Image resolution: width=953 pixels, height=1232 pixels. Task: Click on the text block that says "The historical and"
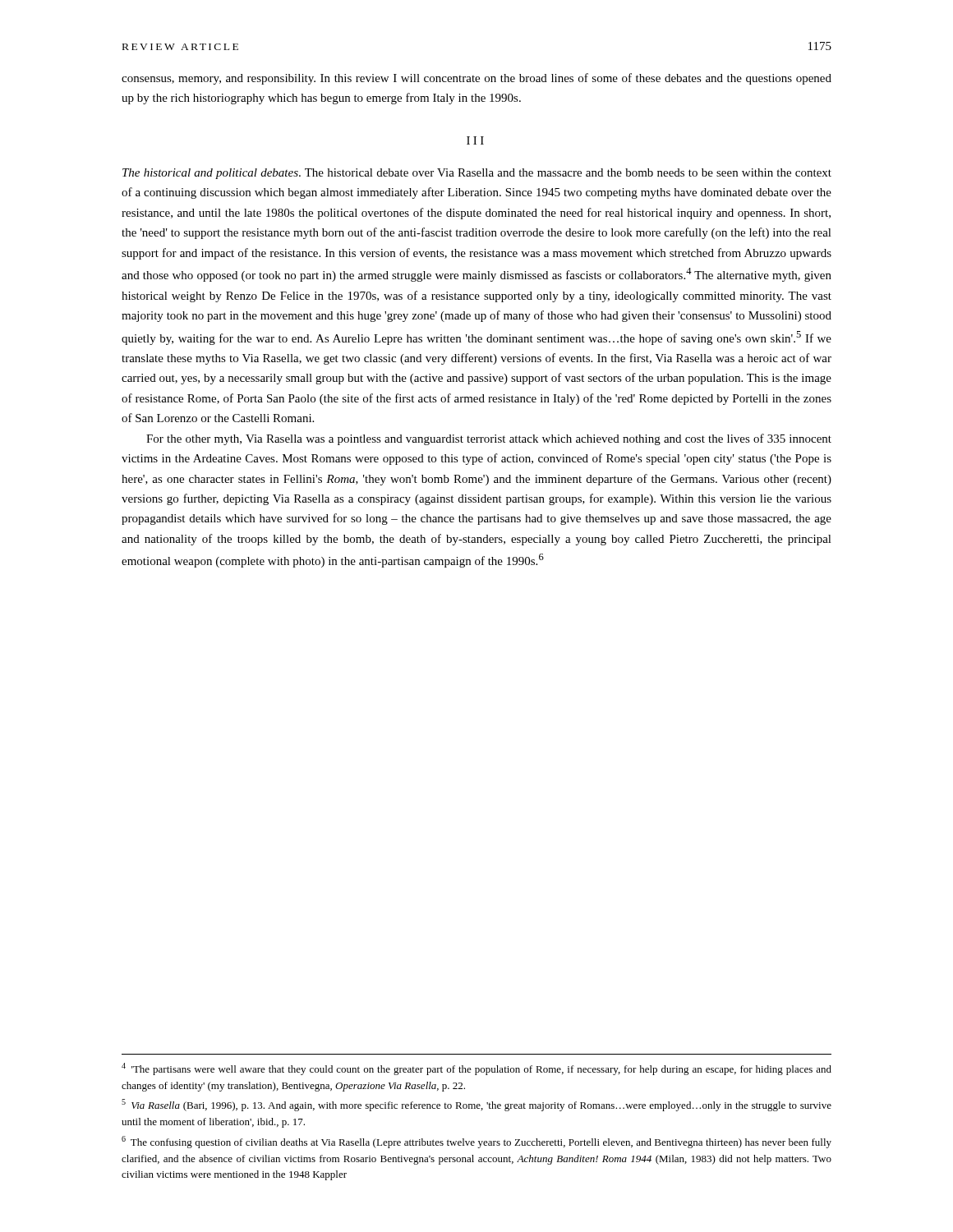(476, 367)
